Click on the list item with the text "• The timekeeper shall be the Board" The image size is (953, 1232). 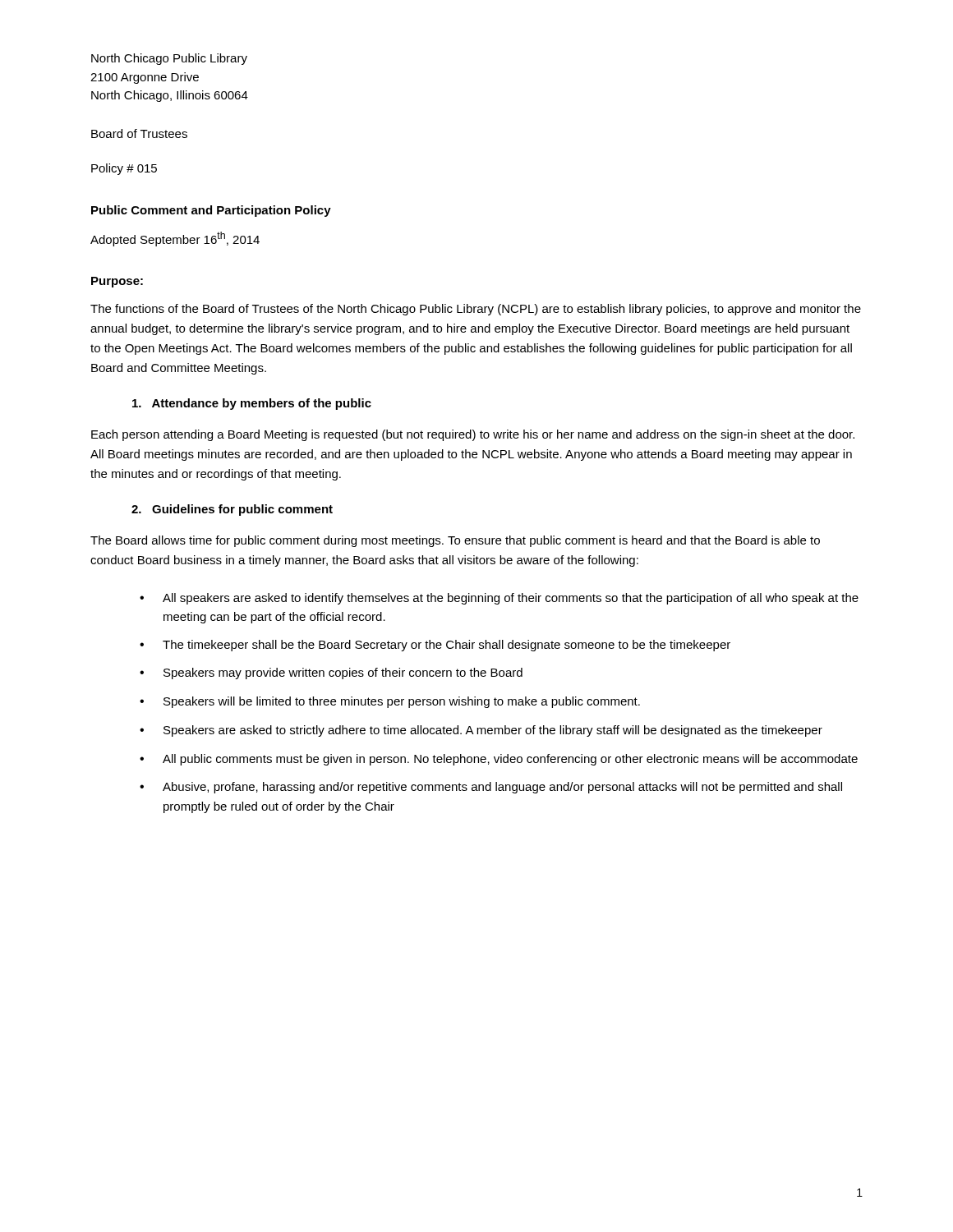[x=501, y=645]
